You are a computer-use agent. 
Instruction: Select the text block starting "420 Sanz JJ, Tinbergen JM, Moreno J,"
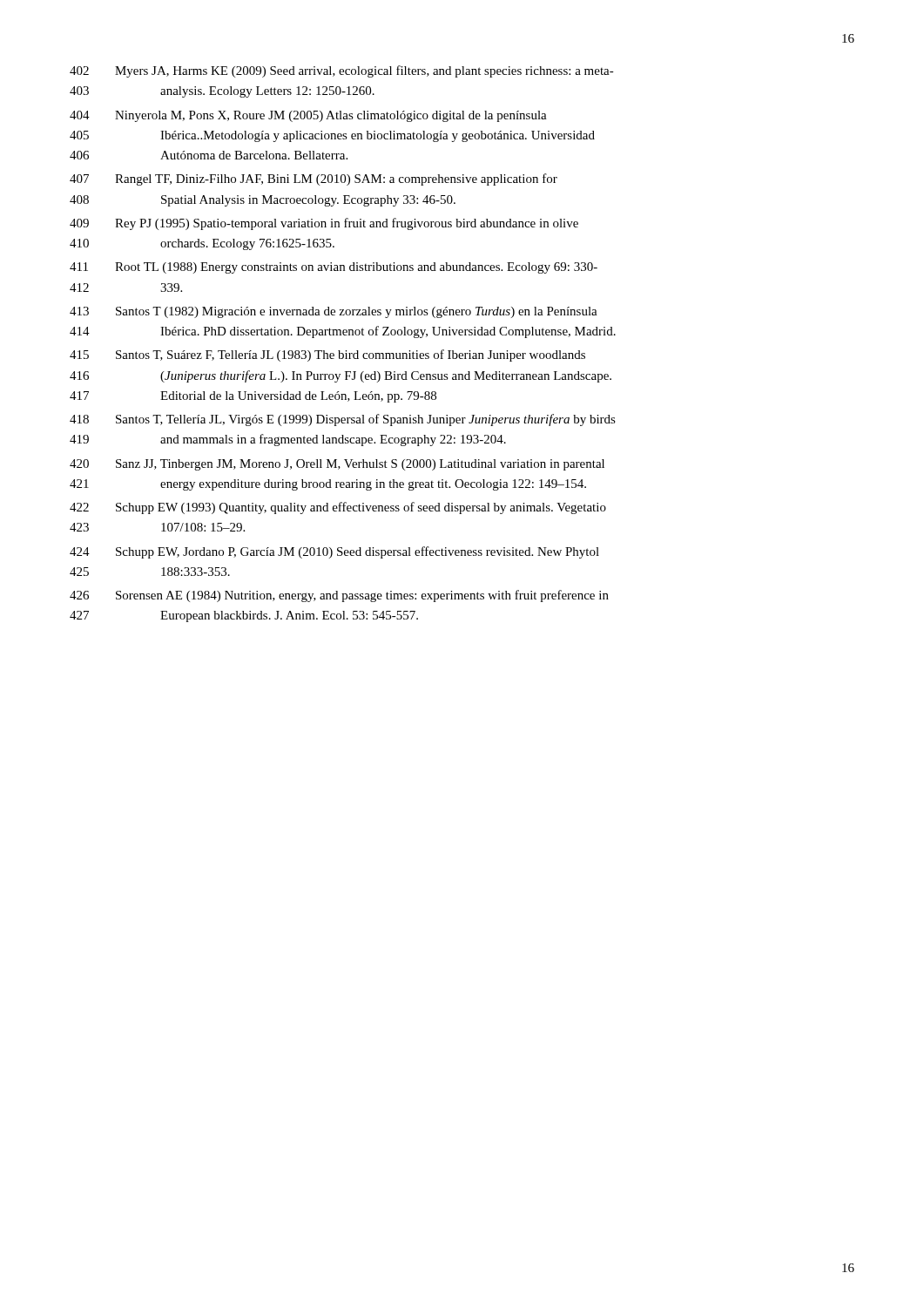click(462, 464)
